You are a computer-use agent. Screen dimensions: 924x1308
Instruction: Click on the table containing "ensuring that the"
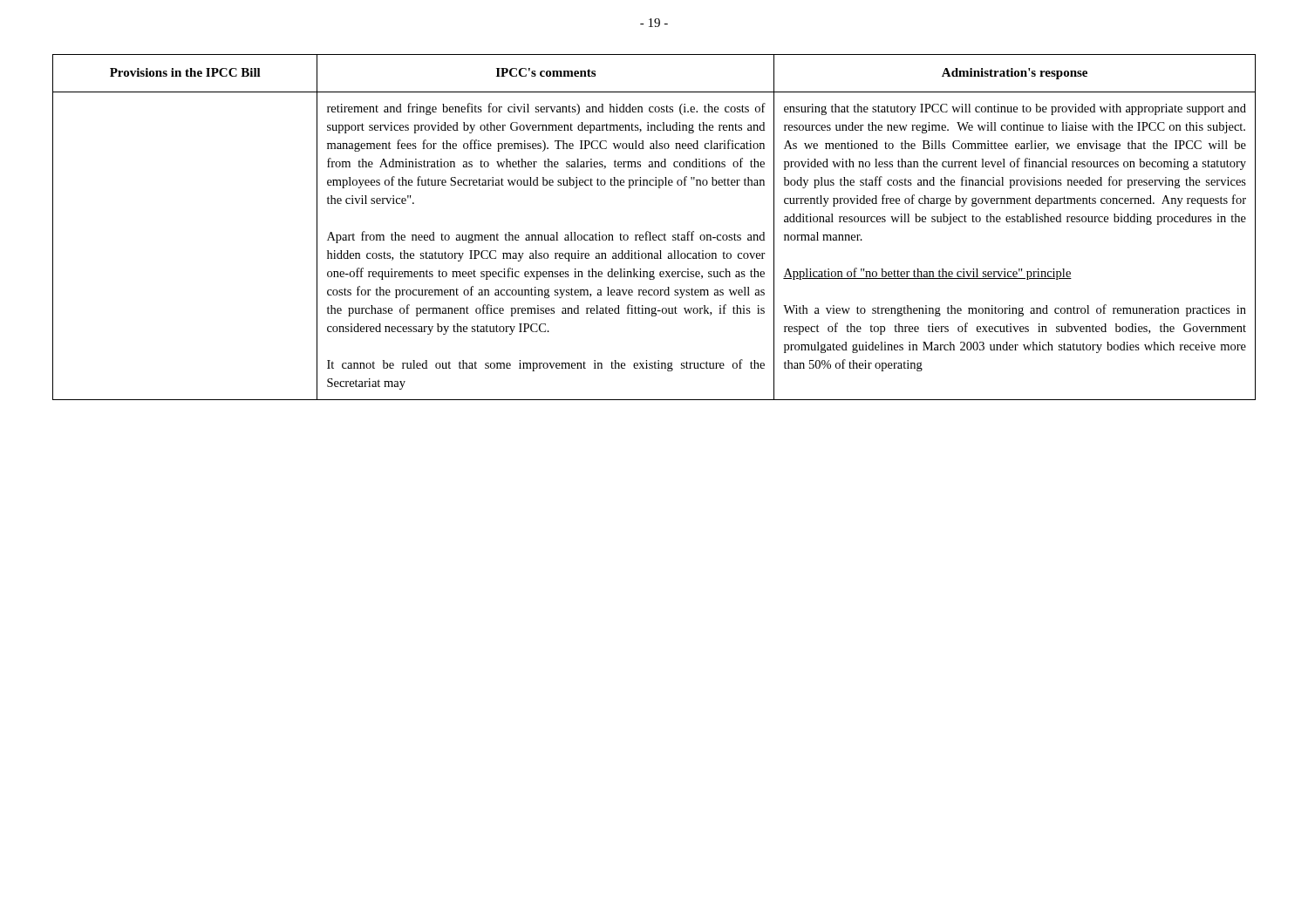coord(654,227)
